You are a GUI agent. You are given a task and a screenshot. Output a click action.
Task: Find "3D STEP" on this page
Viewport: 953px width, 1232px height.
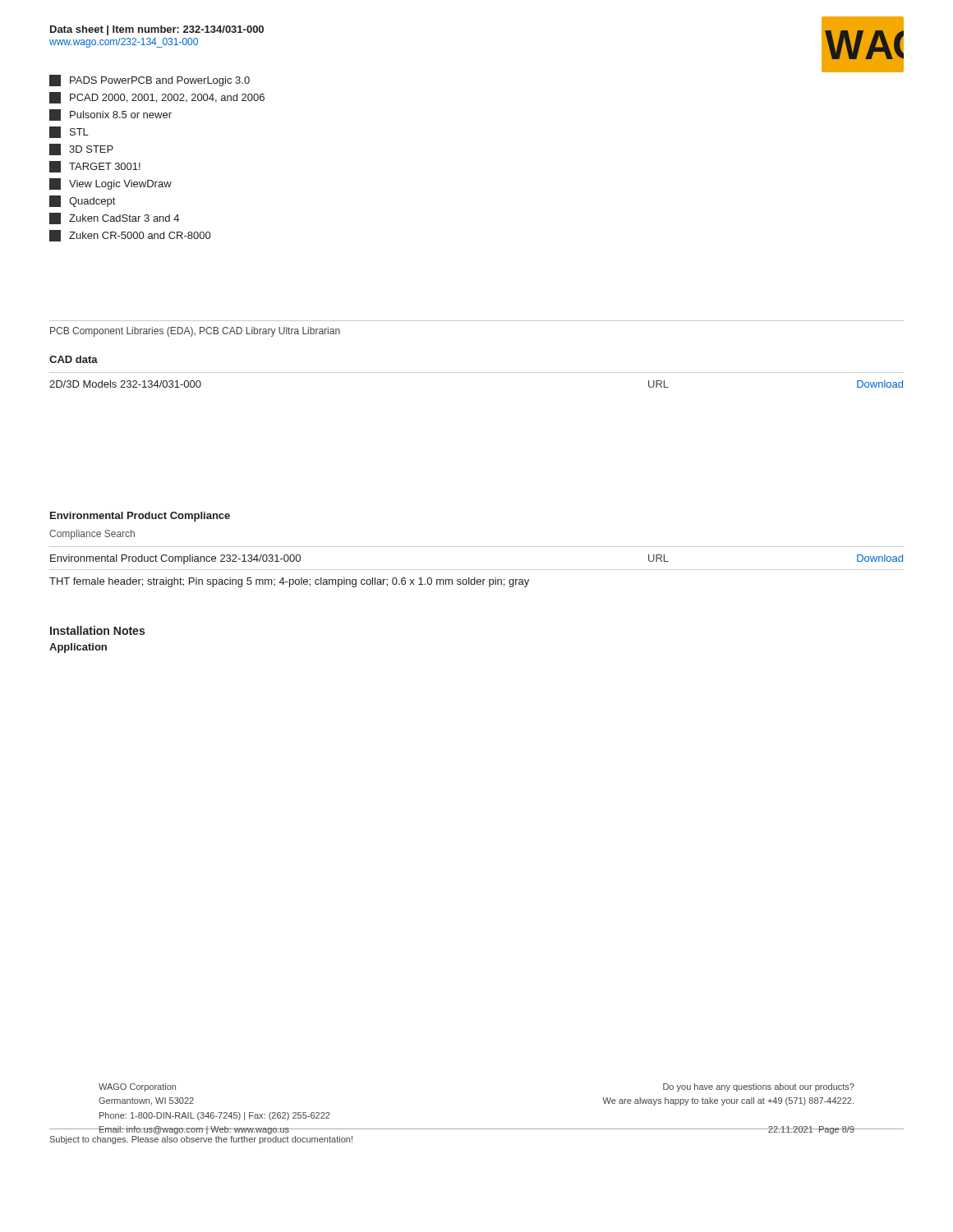click(81, 149)
